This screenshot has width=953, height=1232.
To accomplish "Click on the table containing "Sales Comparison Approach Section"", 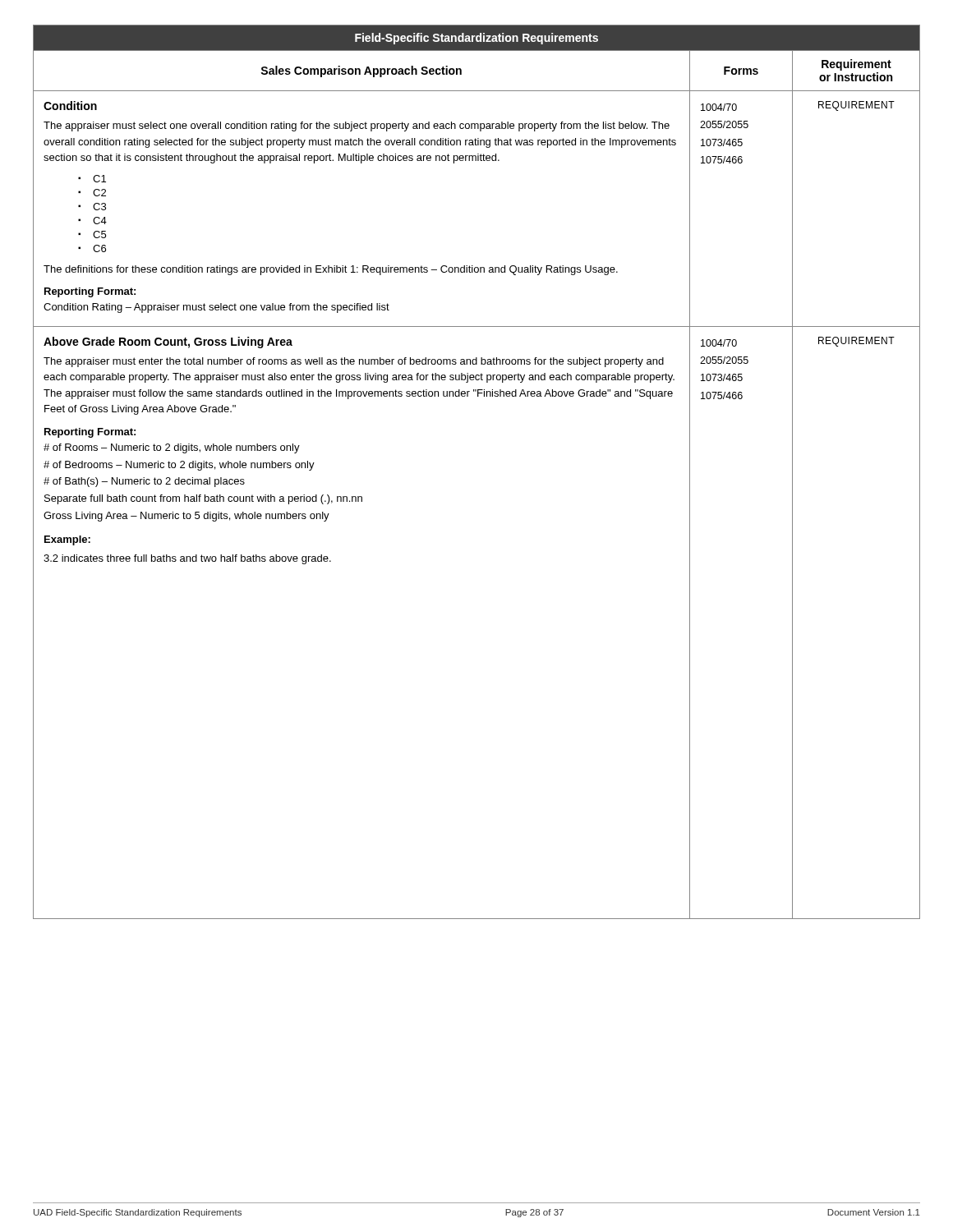I will pyautogui.click(x=476, y=472).
